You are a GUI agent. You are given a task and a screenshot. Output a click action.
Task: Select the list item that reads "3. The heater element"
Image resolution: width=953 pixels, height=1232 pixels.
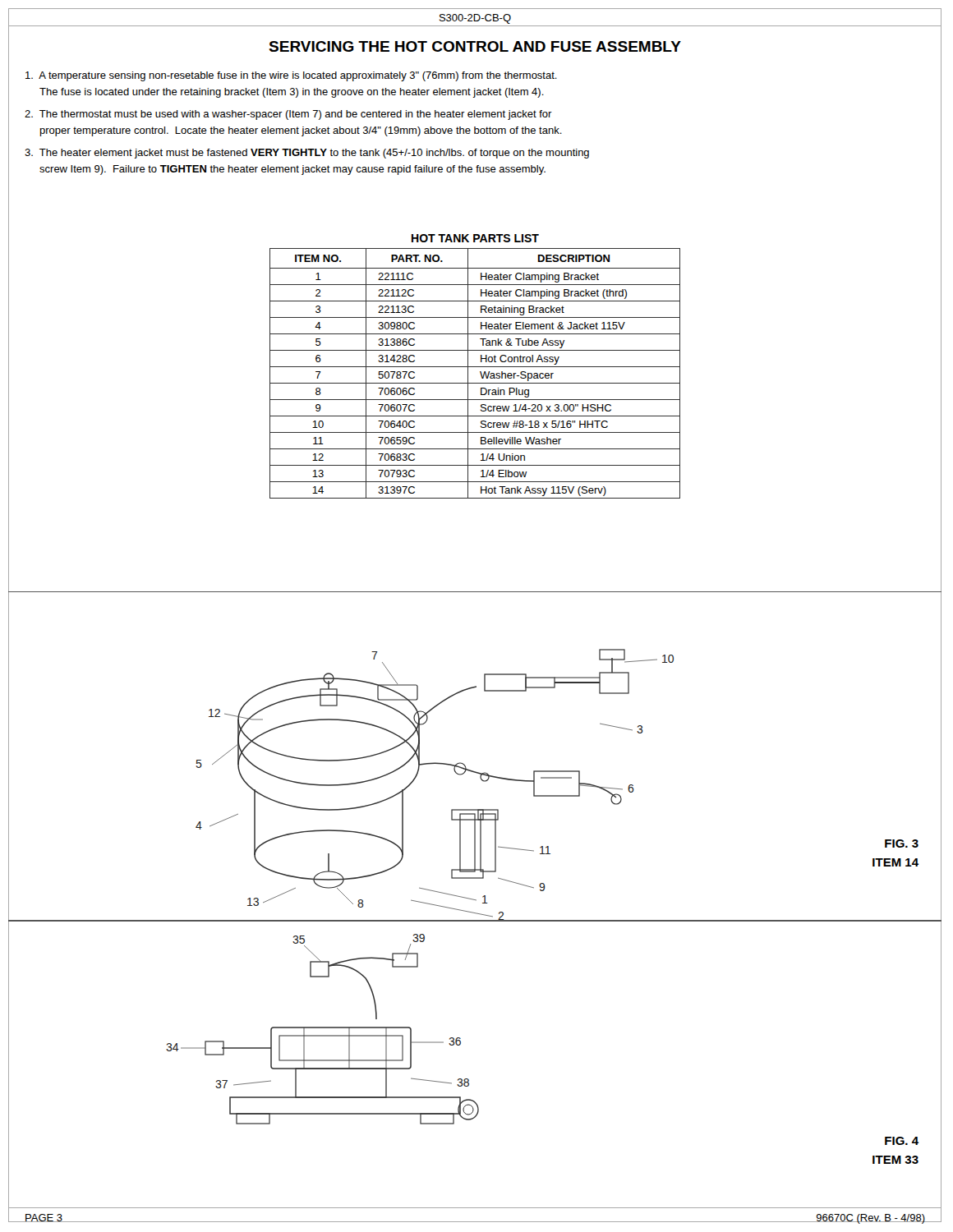tap(307, 160)
